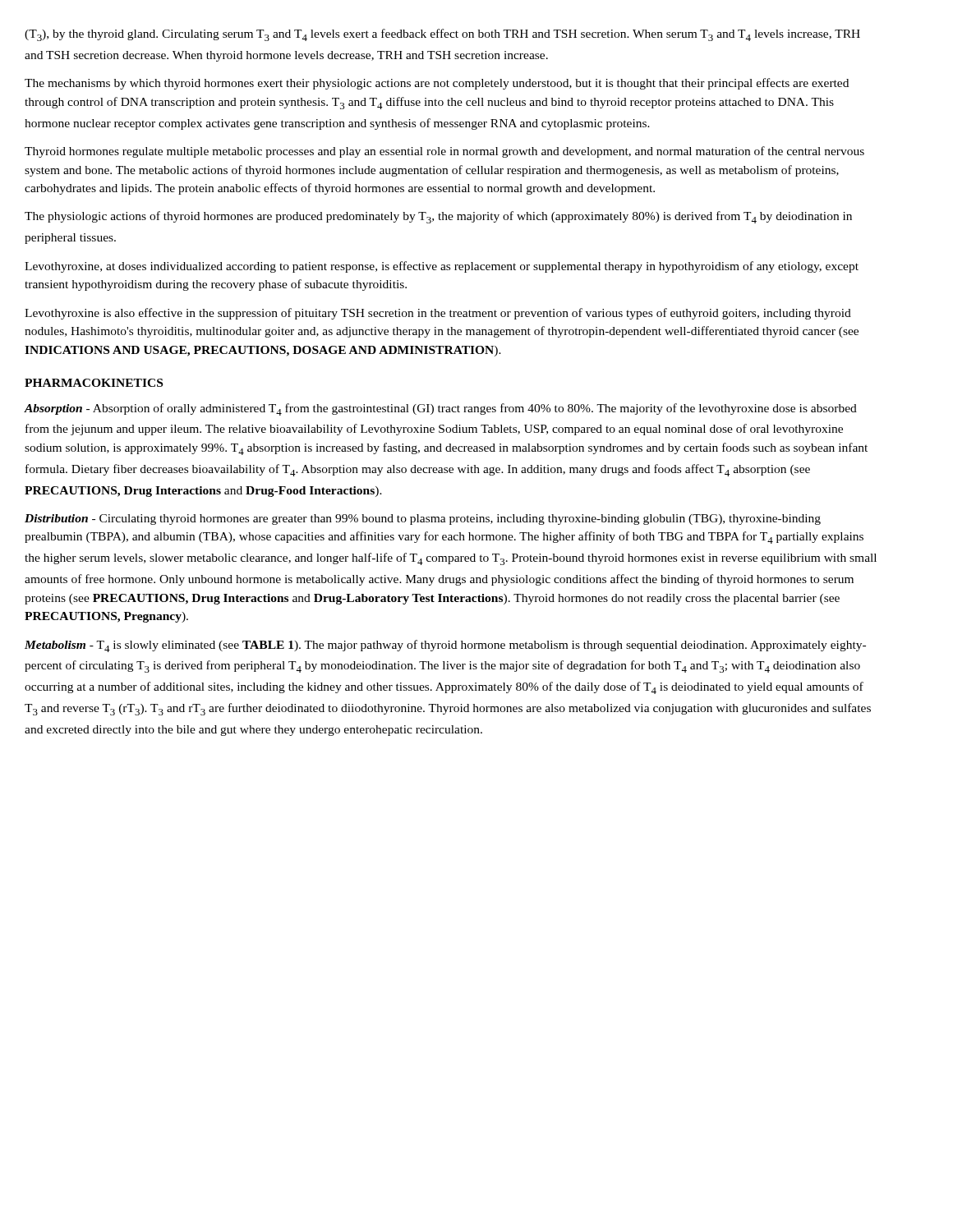Point to the text starting "The physiologic actions of"
Image resolution: width=953 pixels, height=1232 pixels.
(439, 227)
